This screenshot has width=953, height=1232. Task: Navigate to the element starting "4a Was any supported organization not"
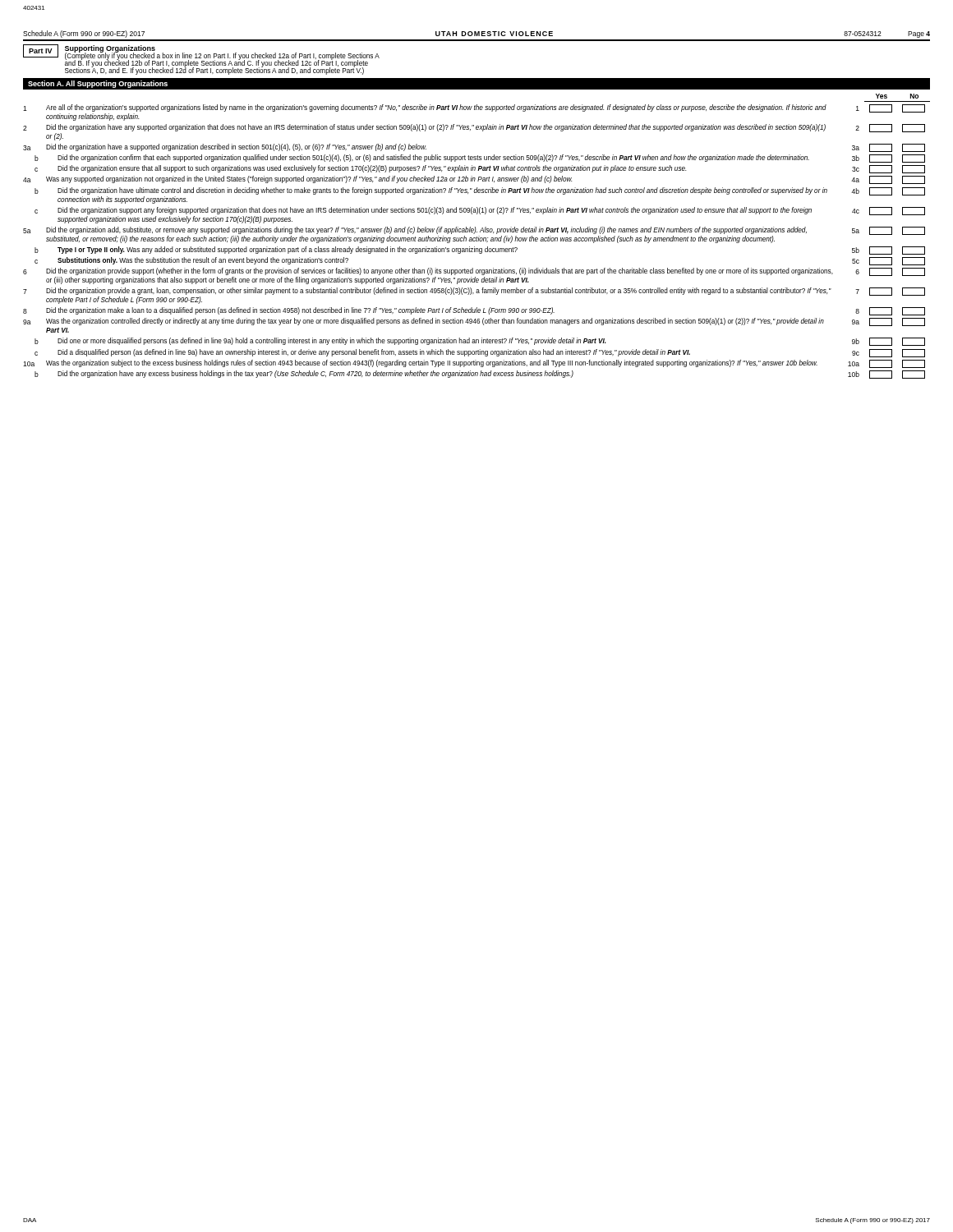[476, 180]
